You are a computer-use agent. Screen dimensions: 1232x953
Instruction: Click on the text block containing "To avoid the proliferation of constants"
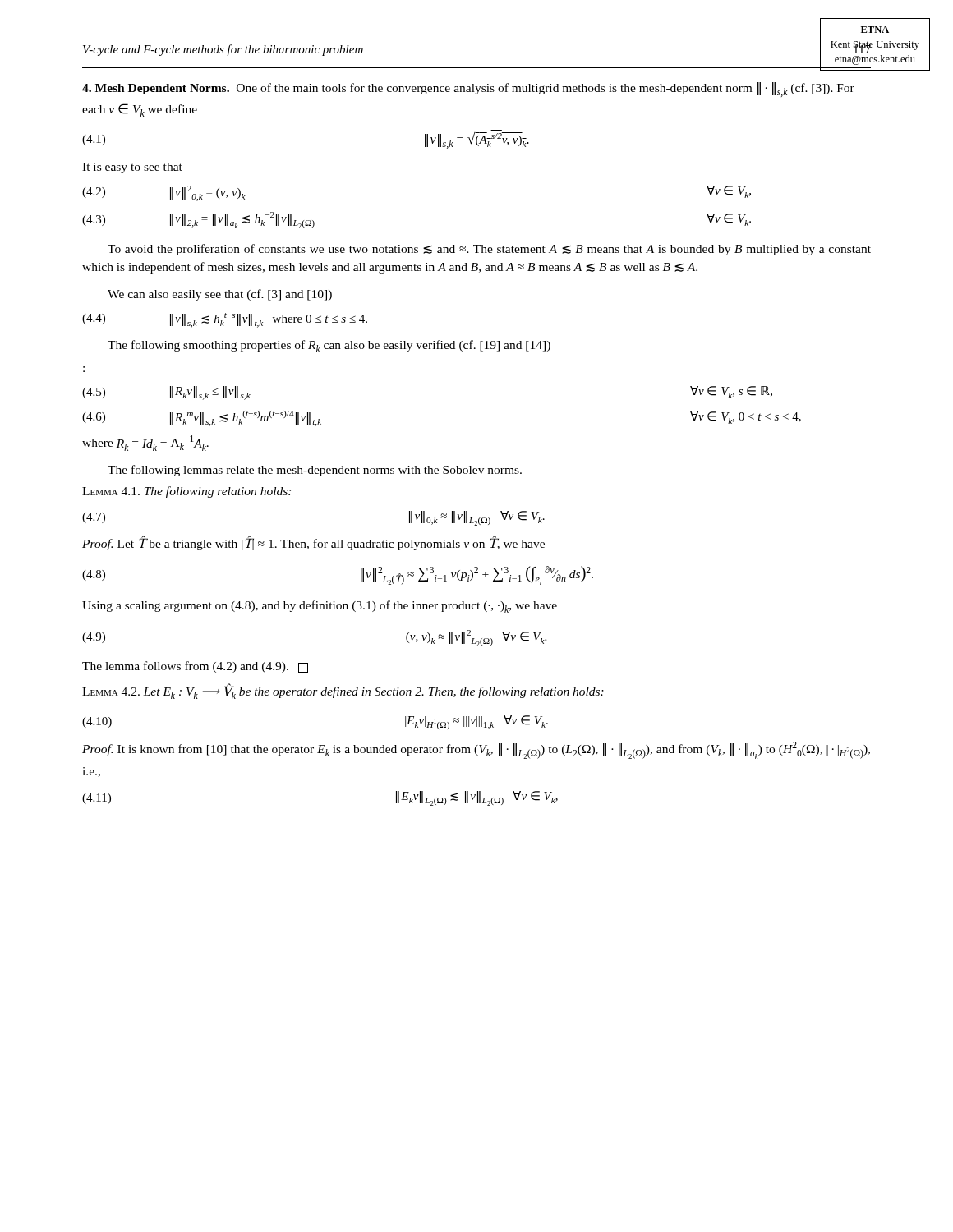point(476,257)
